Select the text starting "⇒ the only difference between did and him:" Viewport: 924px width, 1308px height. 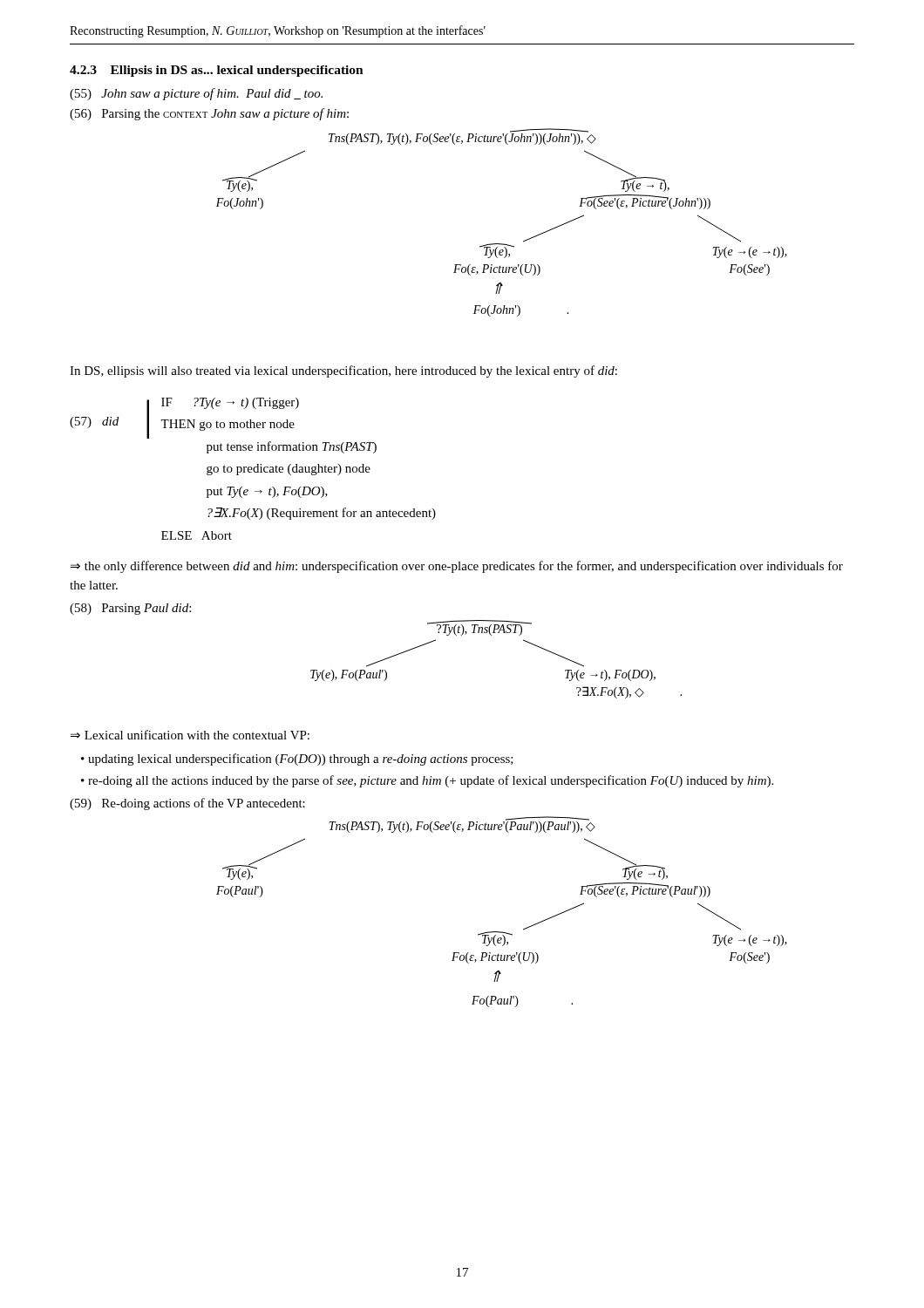(456, 576)
